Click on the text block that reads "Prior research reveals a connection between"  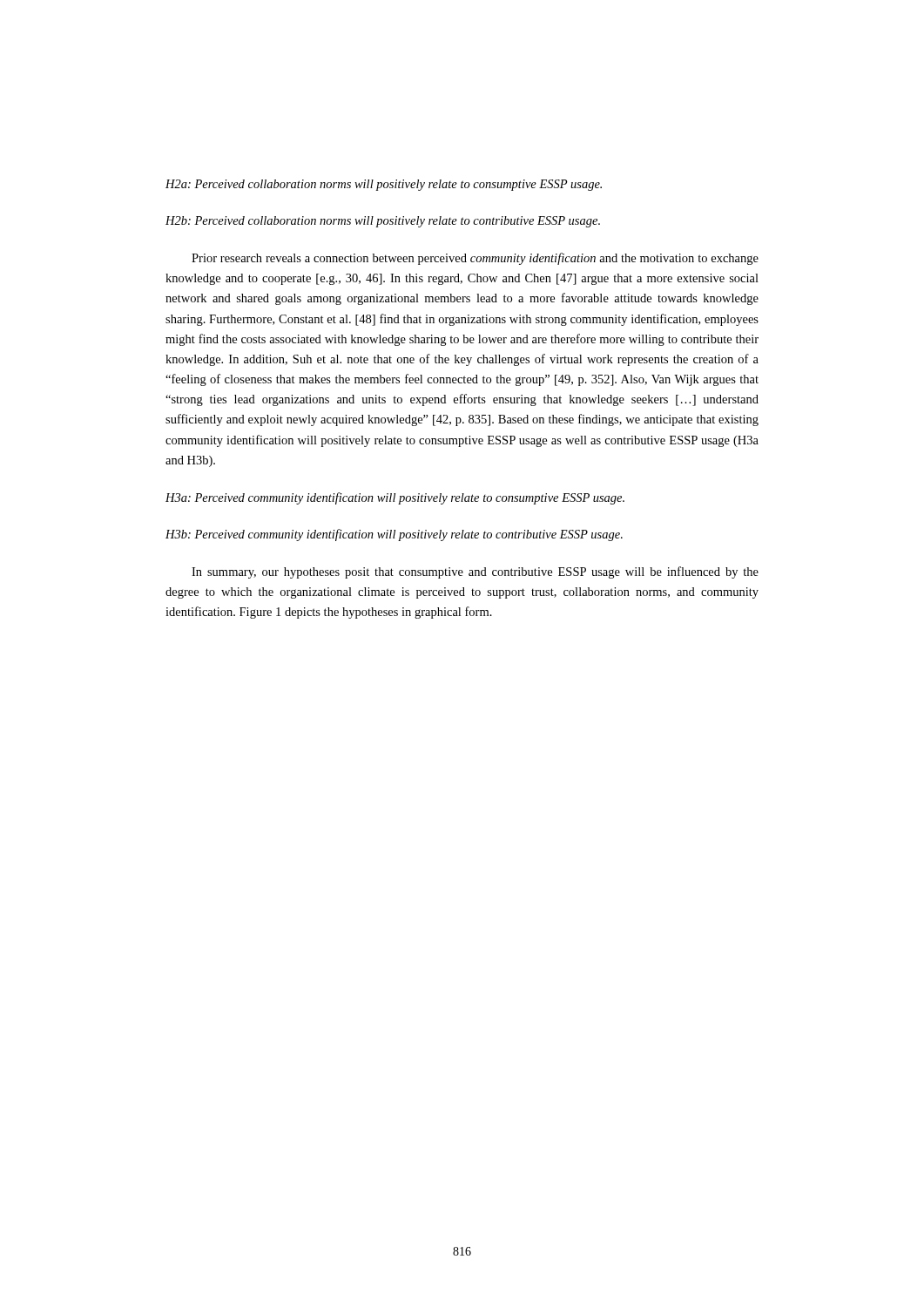[462, 359]
